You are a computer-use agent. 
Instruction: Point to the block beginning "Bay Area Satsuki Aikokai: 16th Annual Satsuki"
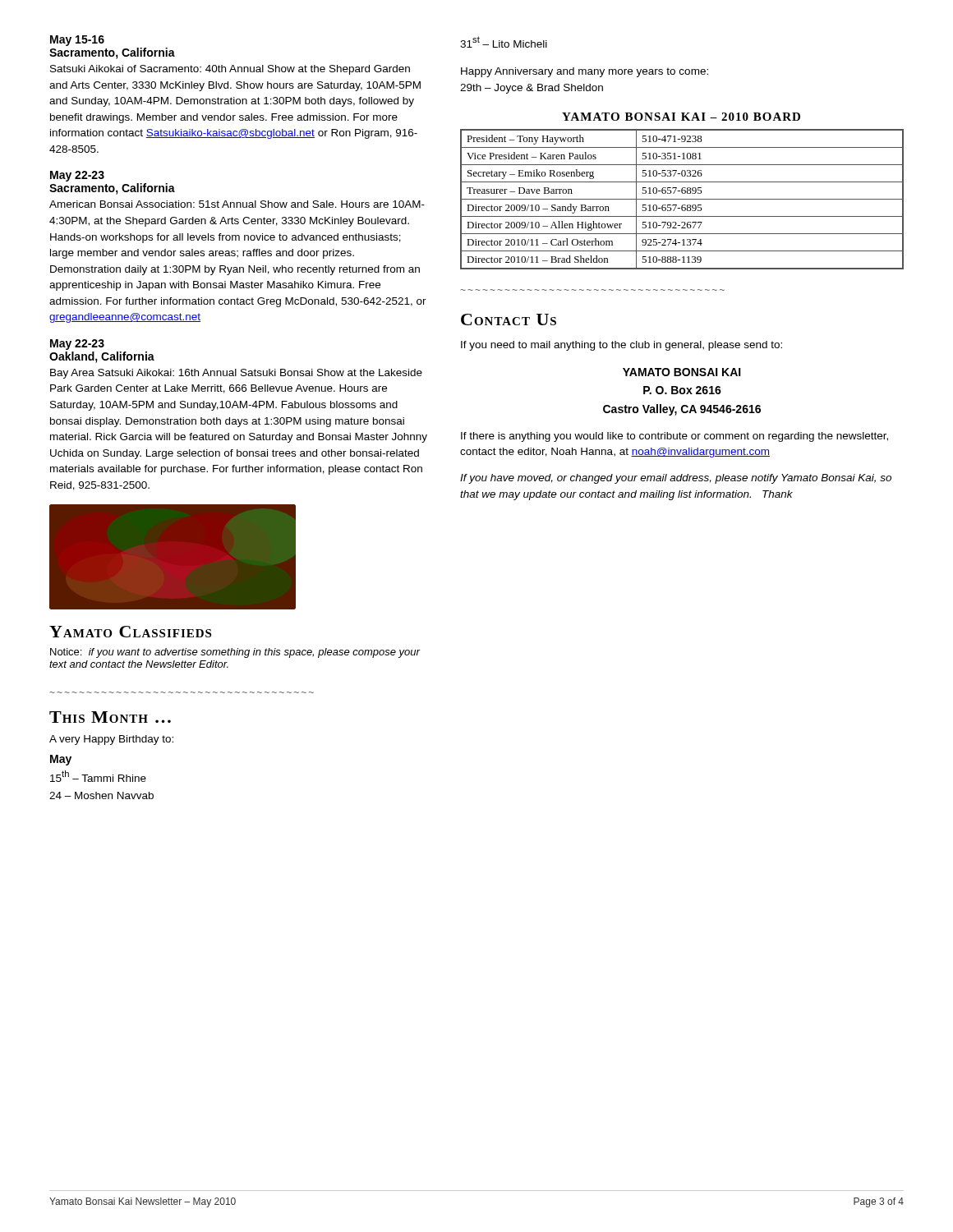tap(238, 429)
